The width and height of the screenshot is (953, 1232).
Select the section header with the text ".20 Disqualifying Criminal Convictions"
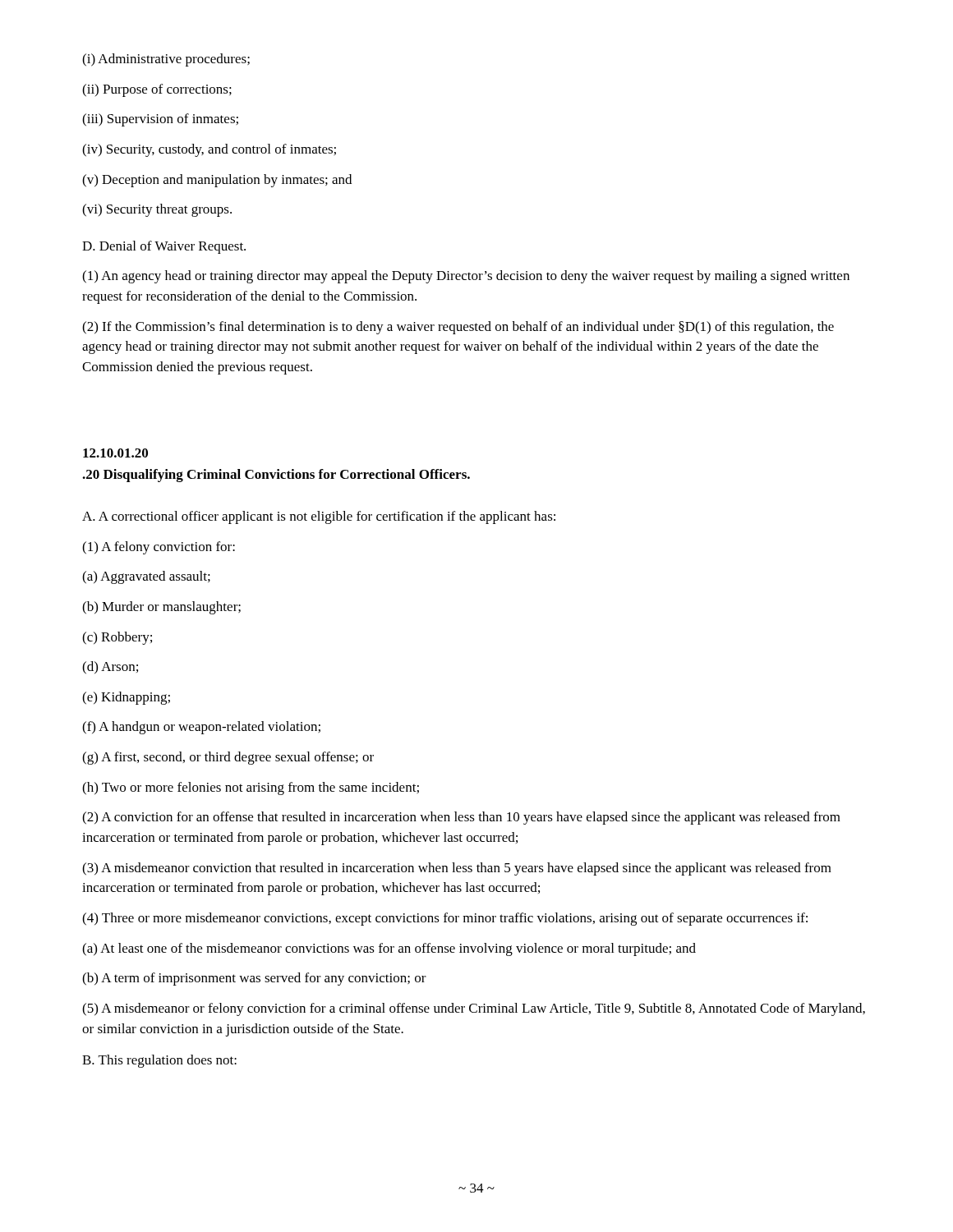pyautogui.click(x=276, y=475)
